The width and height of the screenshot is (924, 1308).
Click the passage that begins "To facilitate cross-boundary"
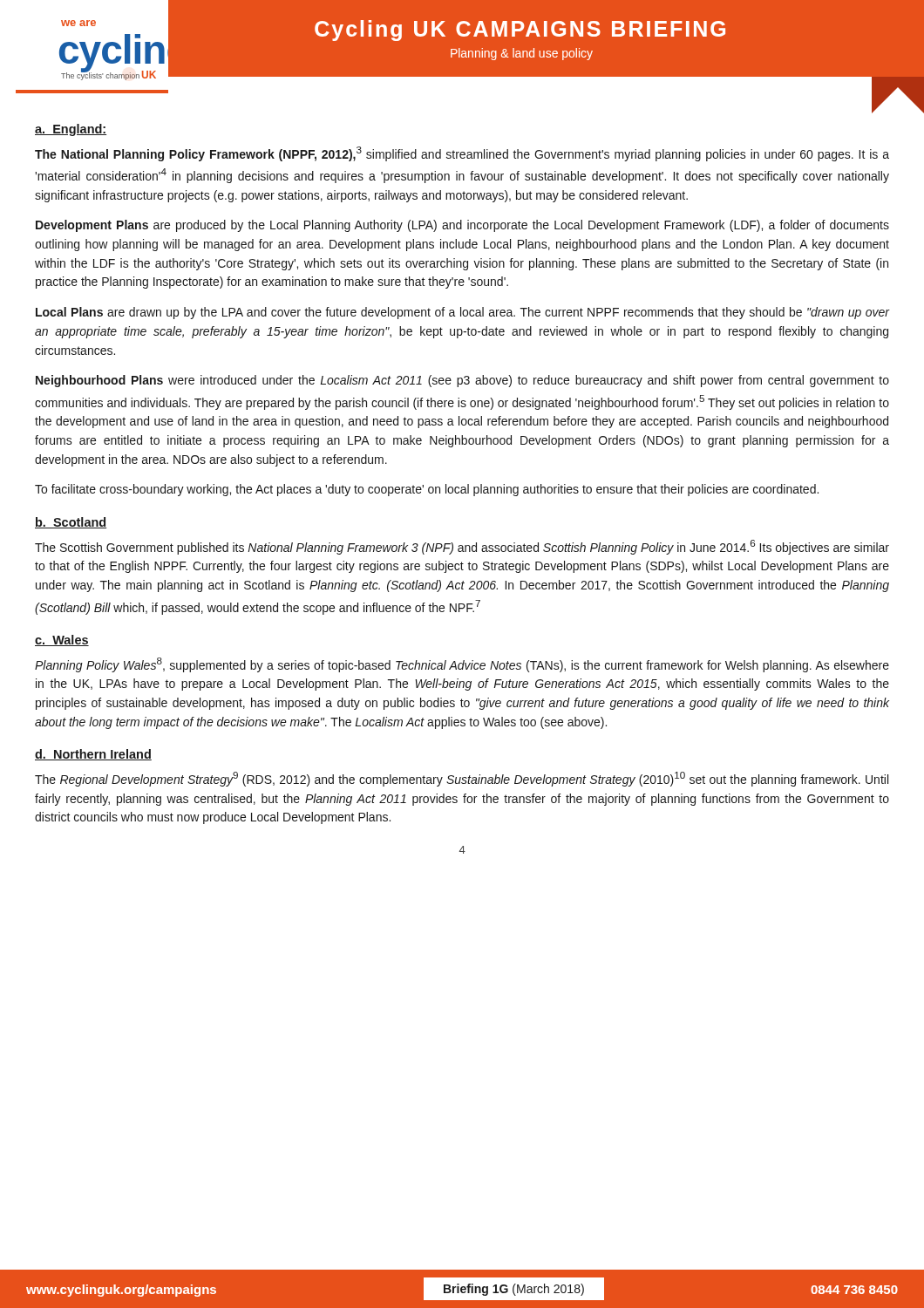tap(427, 489)
